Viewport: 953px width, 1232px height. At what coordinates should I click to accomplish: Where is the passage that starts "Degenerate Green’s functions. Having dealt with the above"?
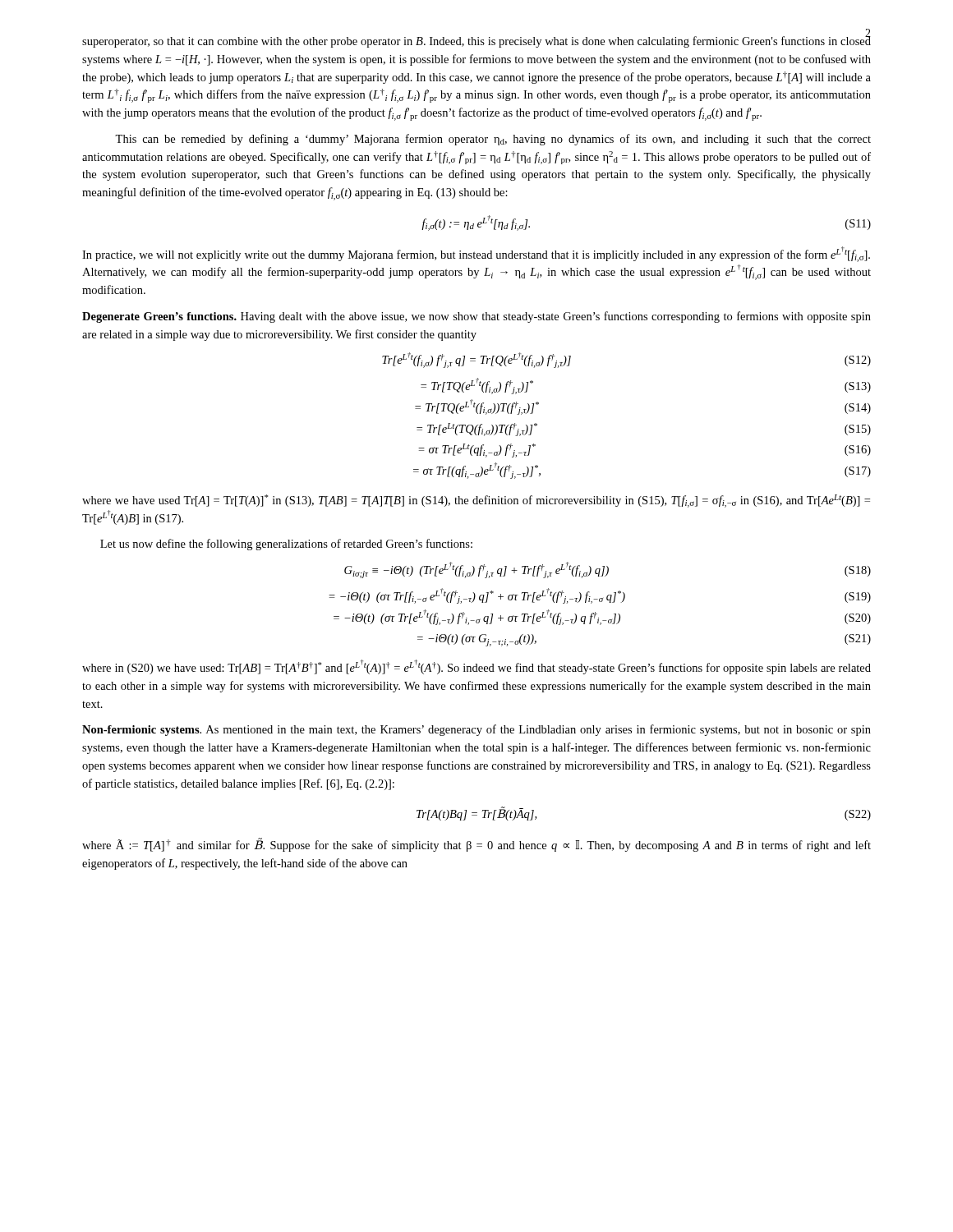click(x=476, y=325)
